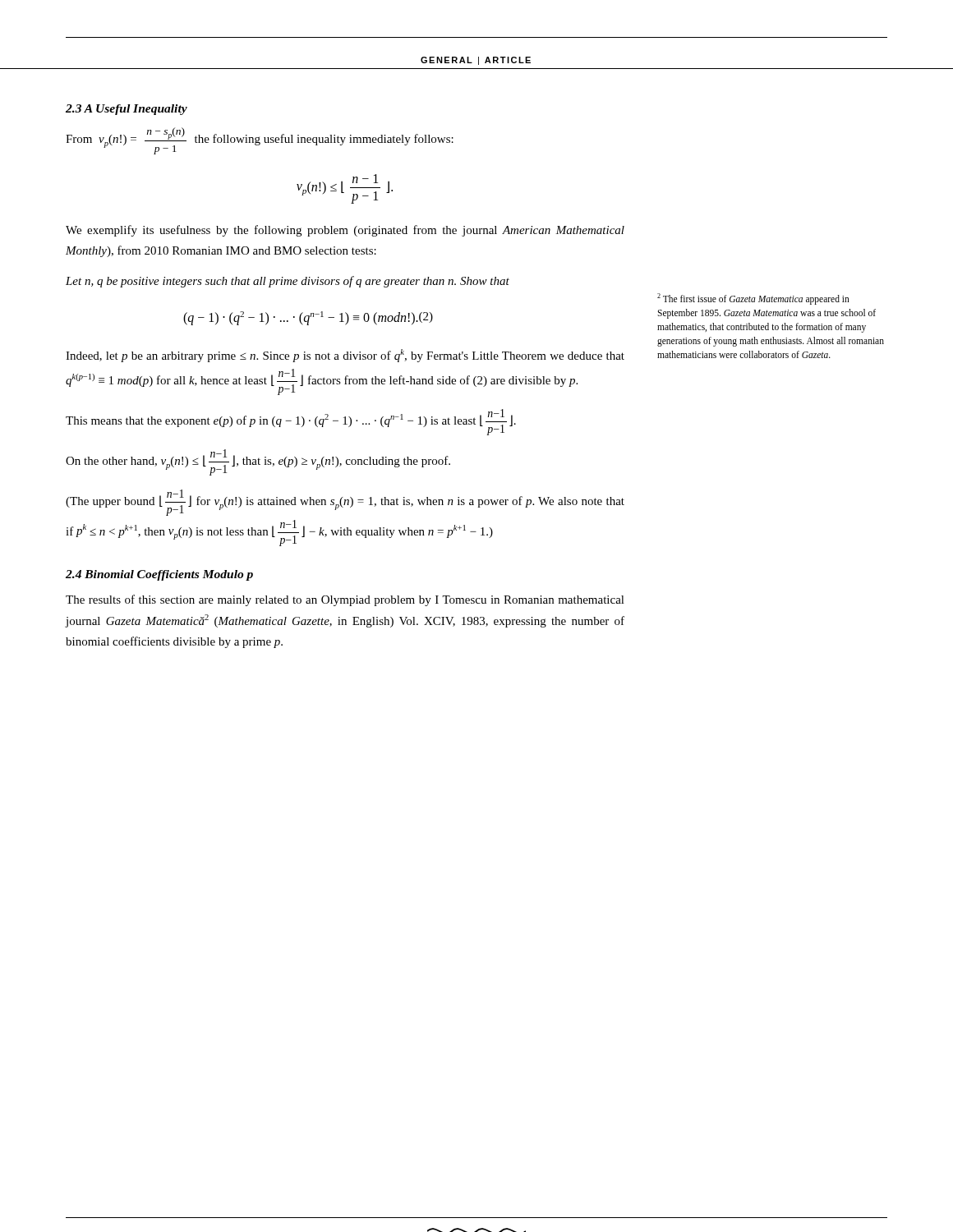Locate the element starting "(The upper bound ⌊n−1p−1⌋ for vp(n!)"

click(x=345, y=517)
